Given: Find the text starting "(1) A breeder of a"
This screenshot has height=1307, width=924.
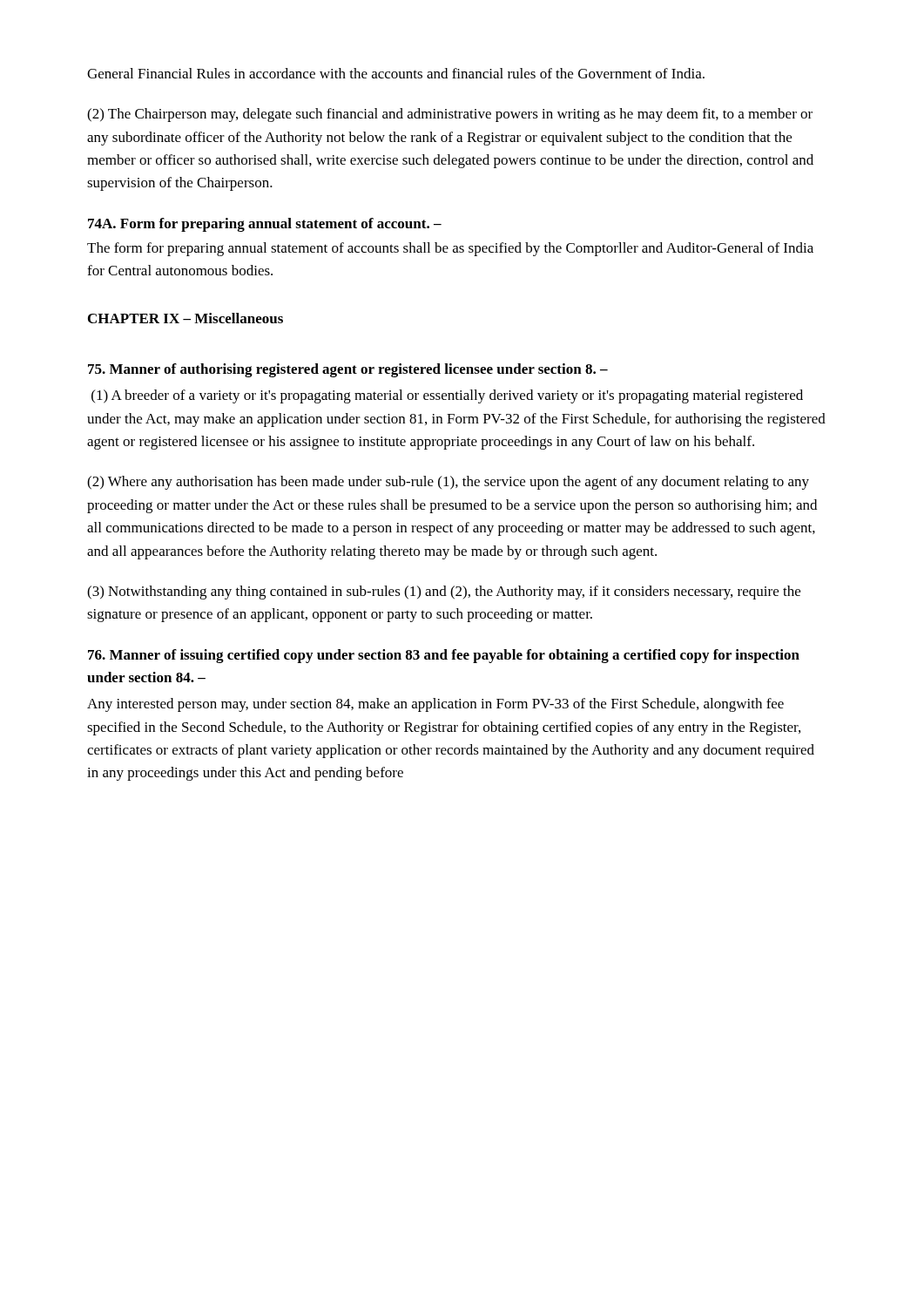Looking at the screenshot, I should (x=456, y=419).
